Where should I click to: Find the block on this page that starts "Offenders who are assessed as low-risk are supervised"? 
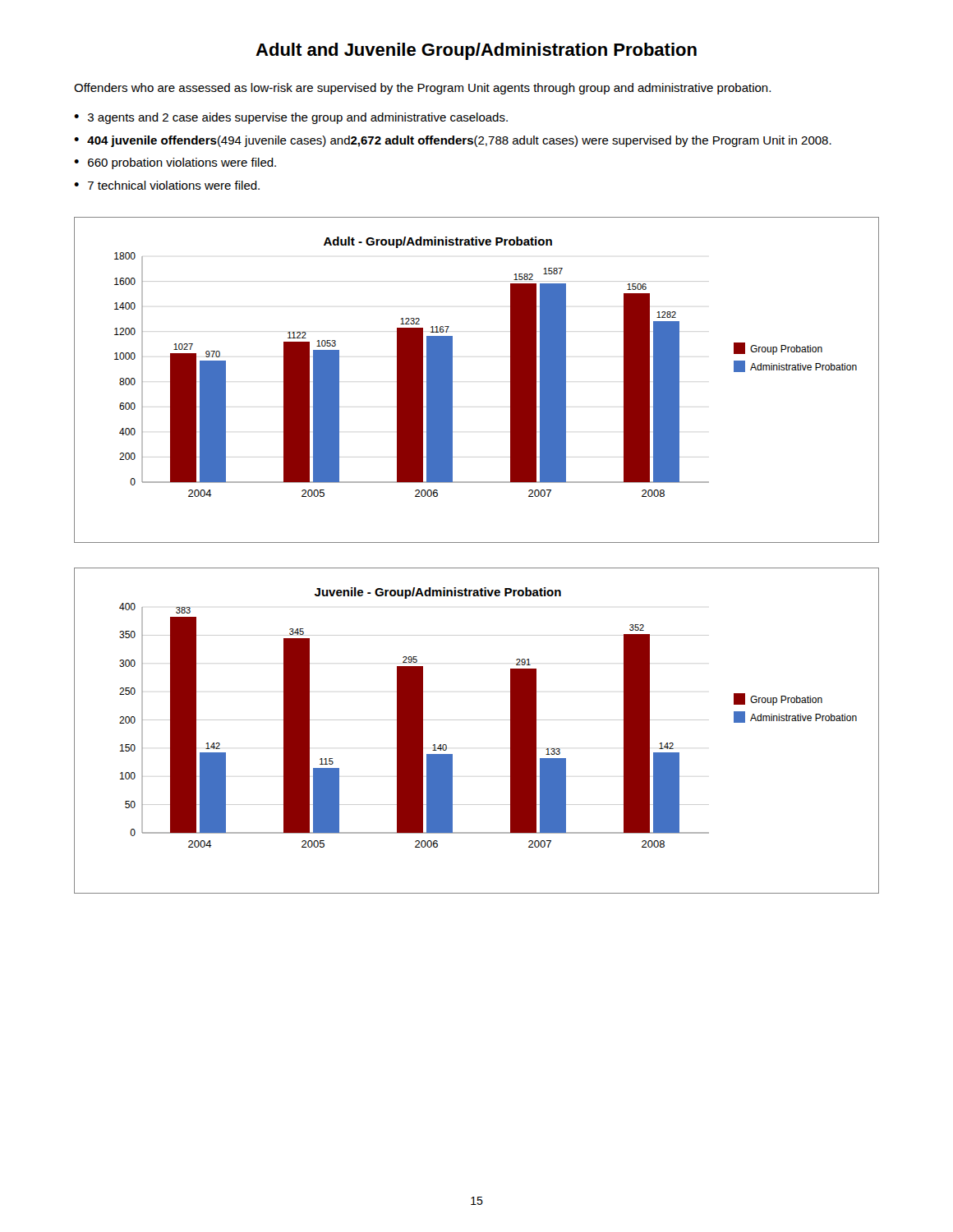pyautogui.click(x=423, y=87)
